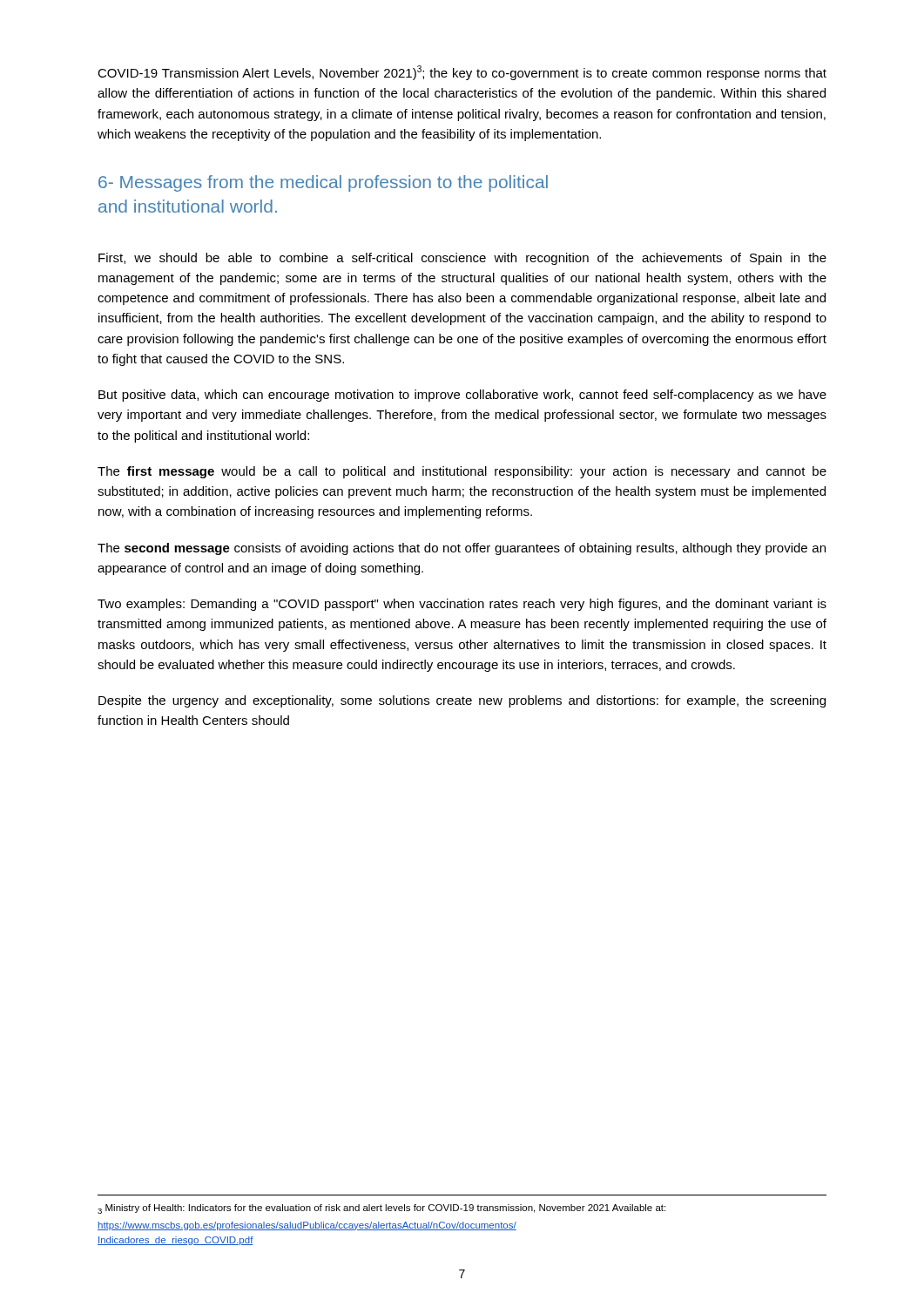Find the text block starting "COVID-19 Transmission Alert Levels, November 2021)3;"
The height and width of the screenshot is (1307, 924).
point(462,103)
